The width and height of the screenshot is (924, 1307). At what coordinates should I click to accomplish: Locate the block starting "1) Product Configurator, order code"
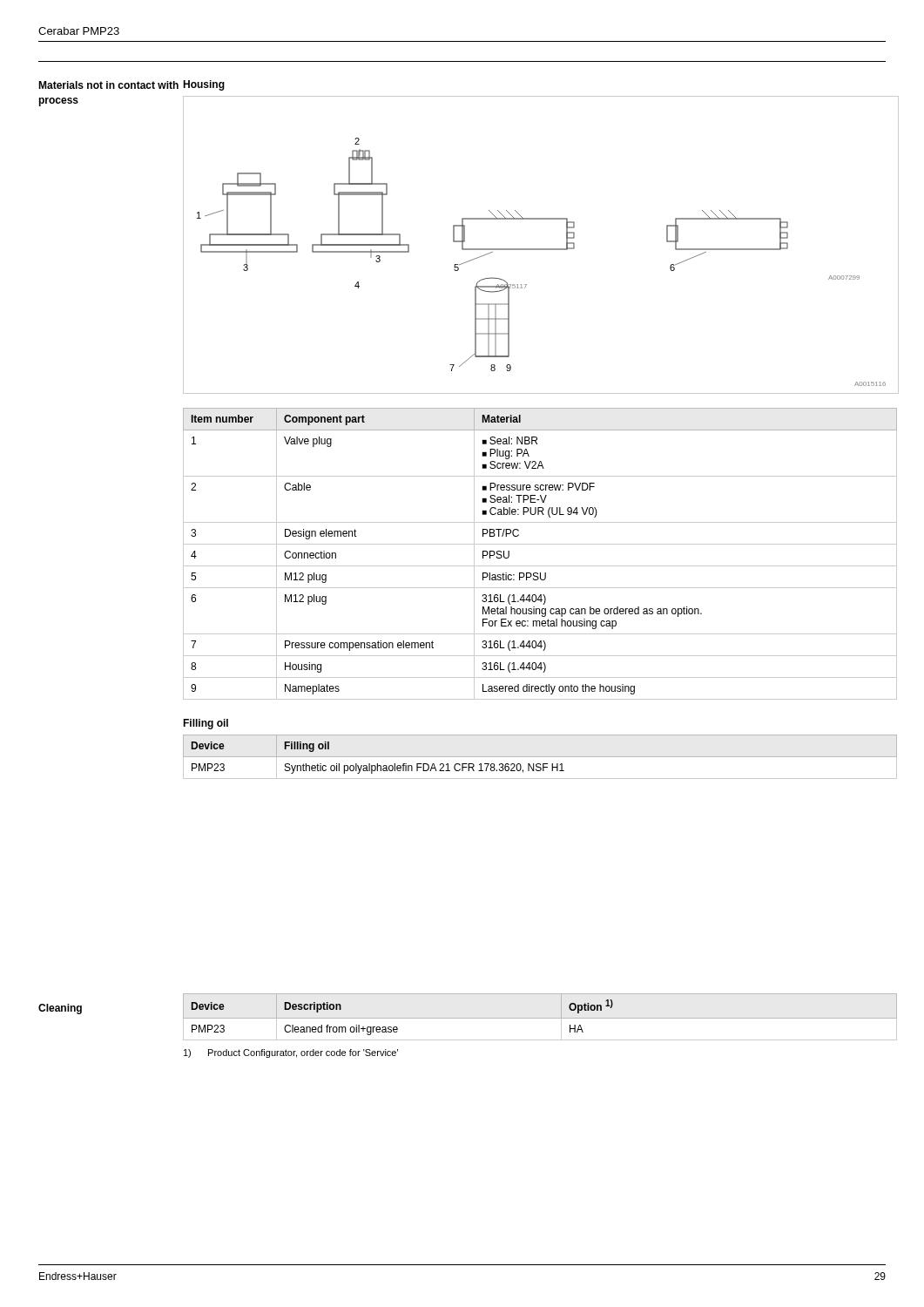[291, 1053]
